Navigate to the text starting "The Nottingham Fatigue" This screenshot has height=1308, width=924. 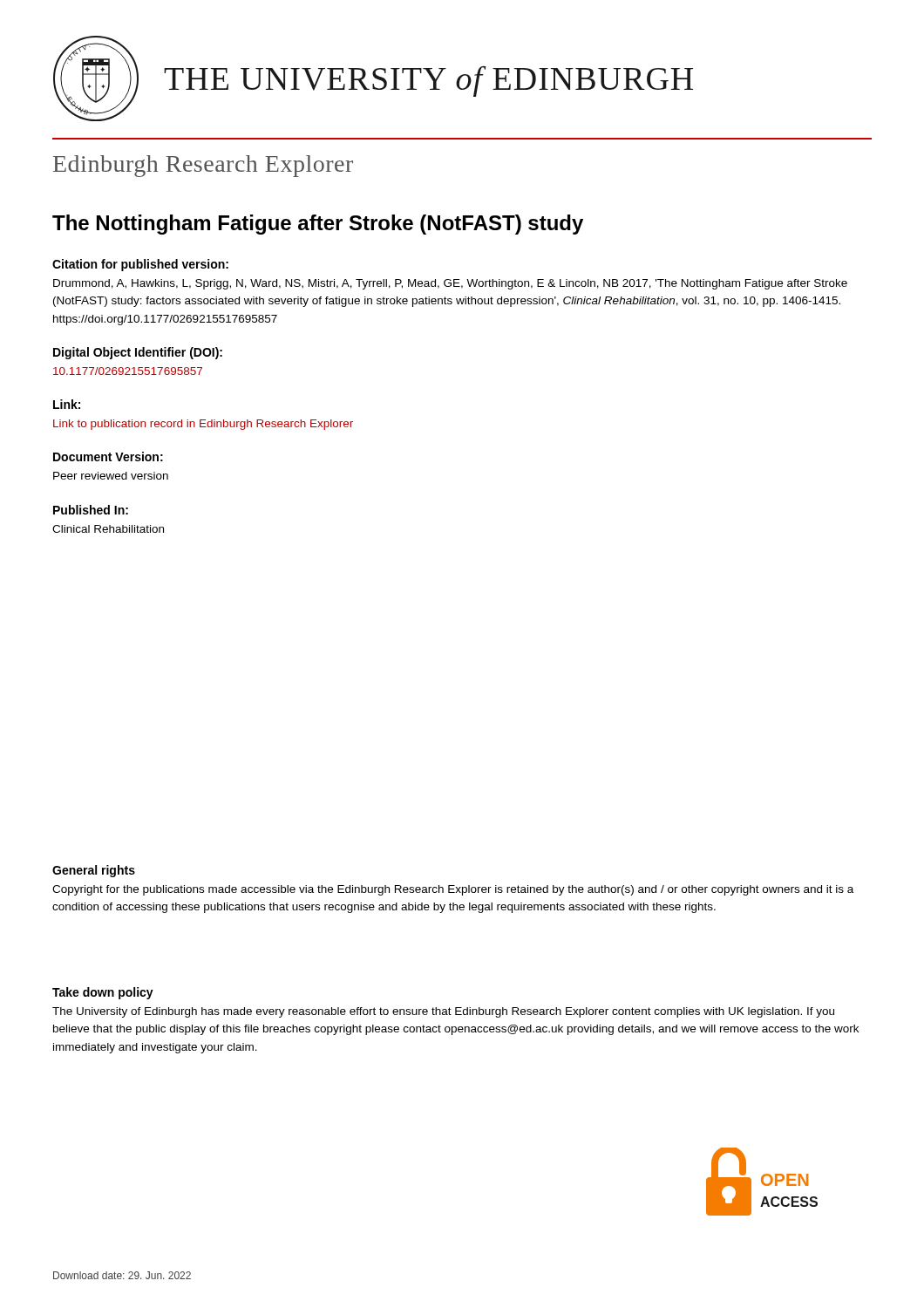click(x=318, y=223)
